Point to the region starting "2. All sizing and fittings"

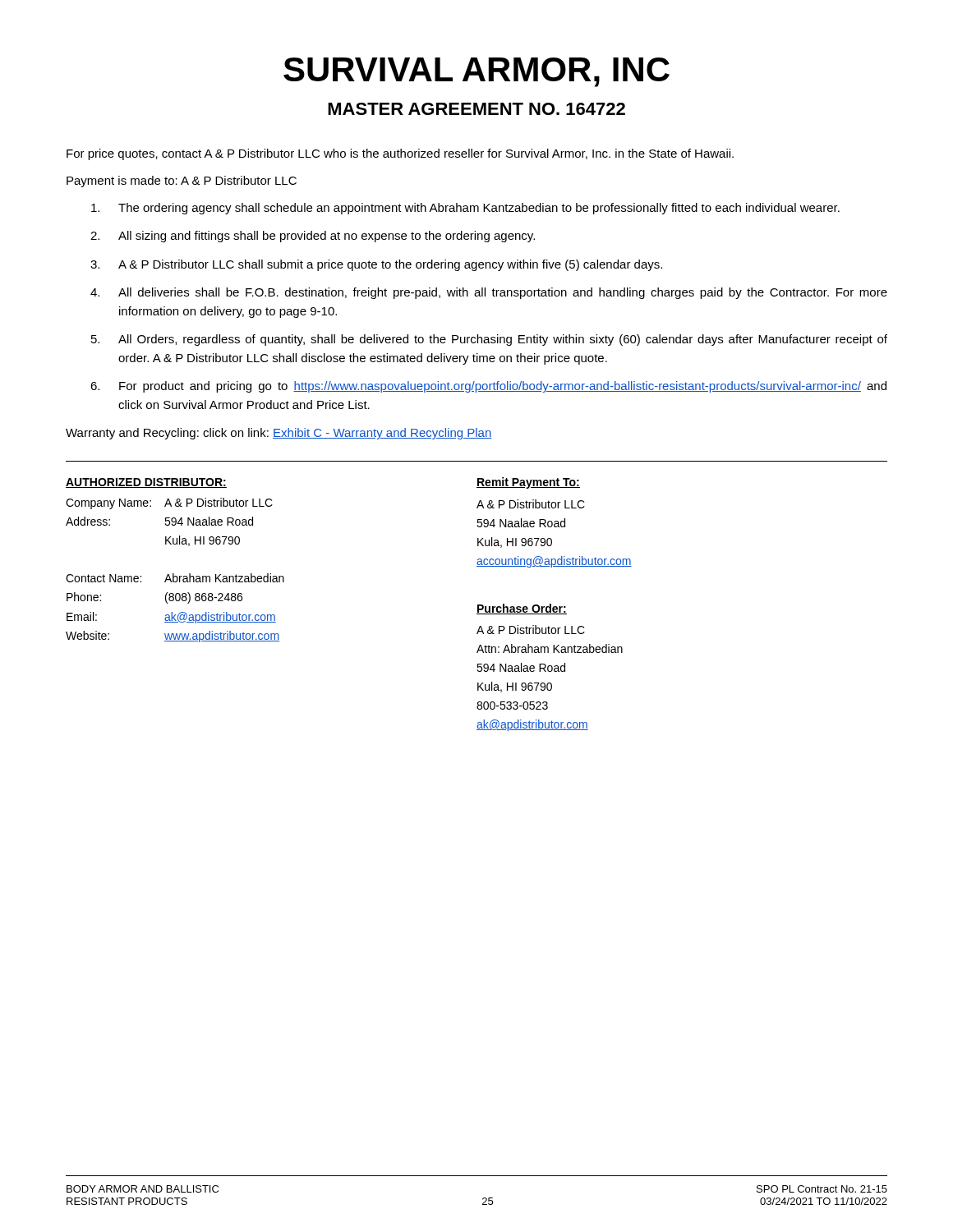313,236
